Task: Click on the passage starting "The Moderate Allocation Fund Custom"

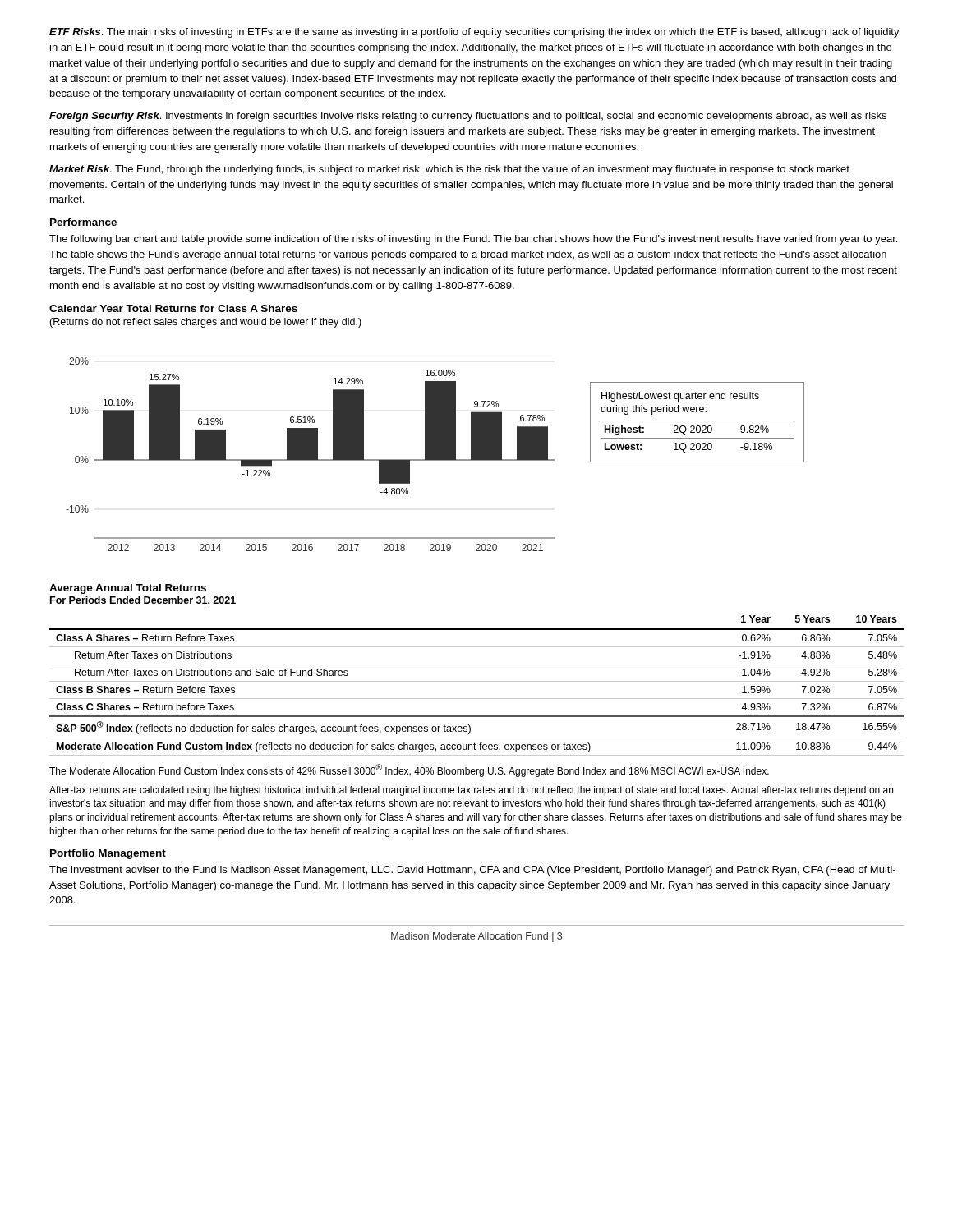Action: point(409,770)
